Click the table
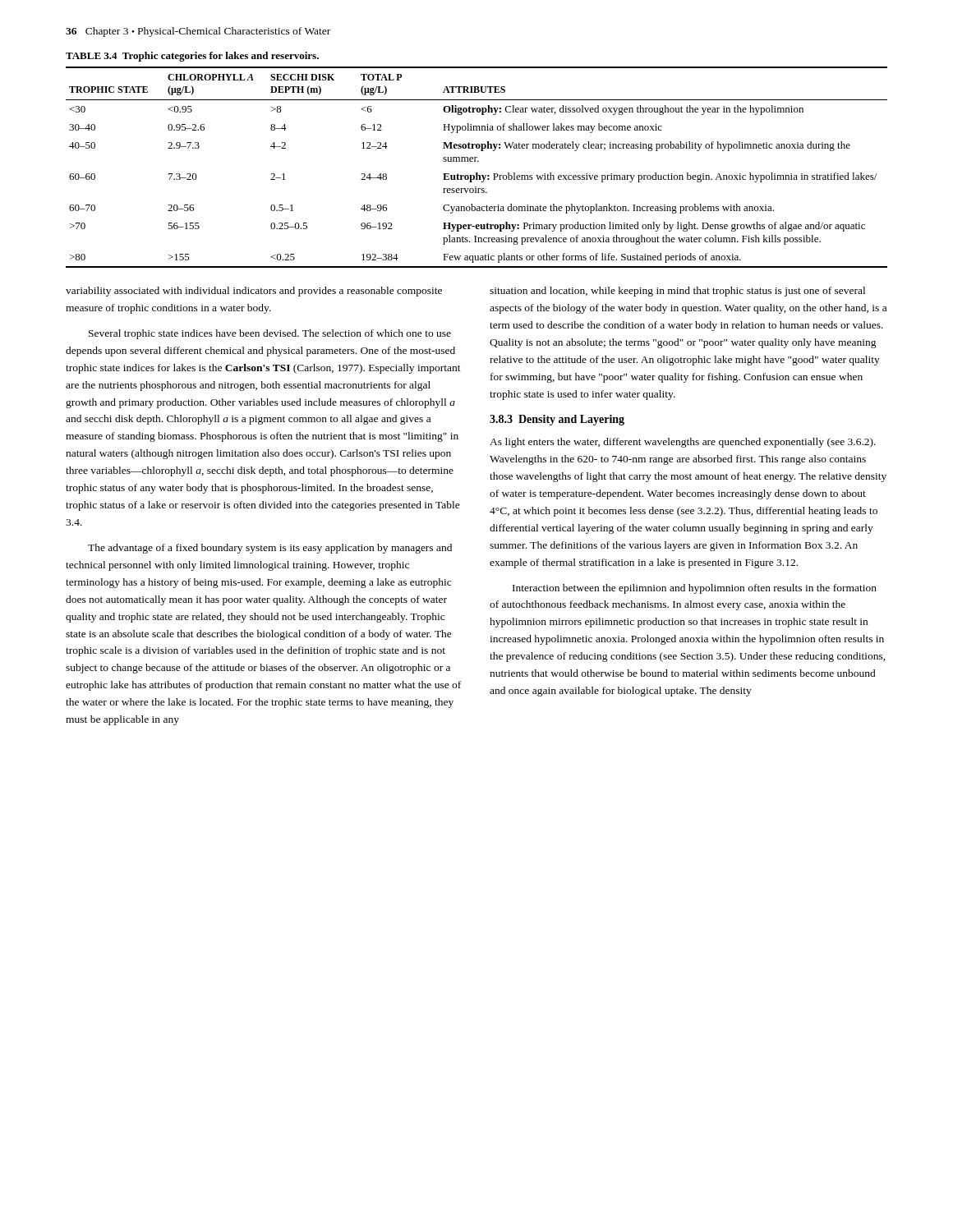This screenshot has height=1232, width=953. 476,167
